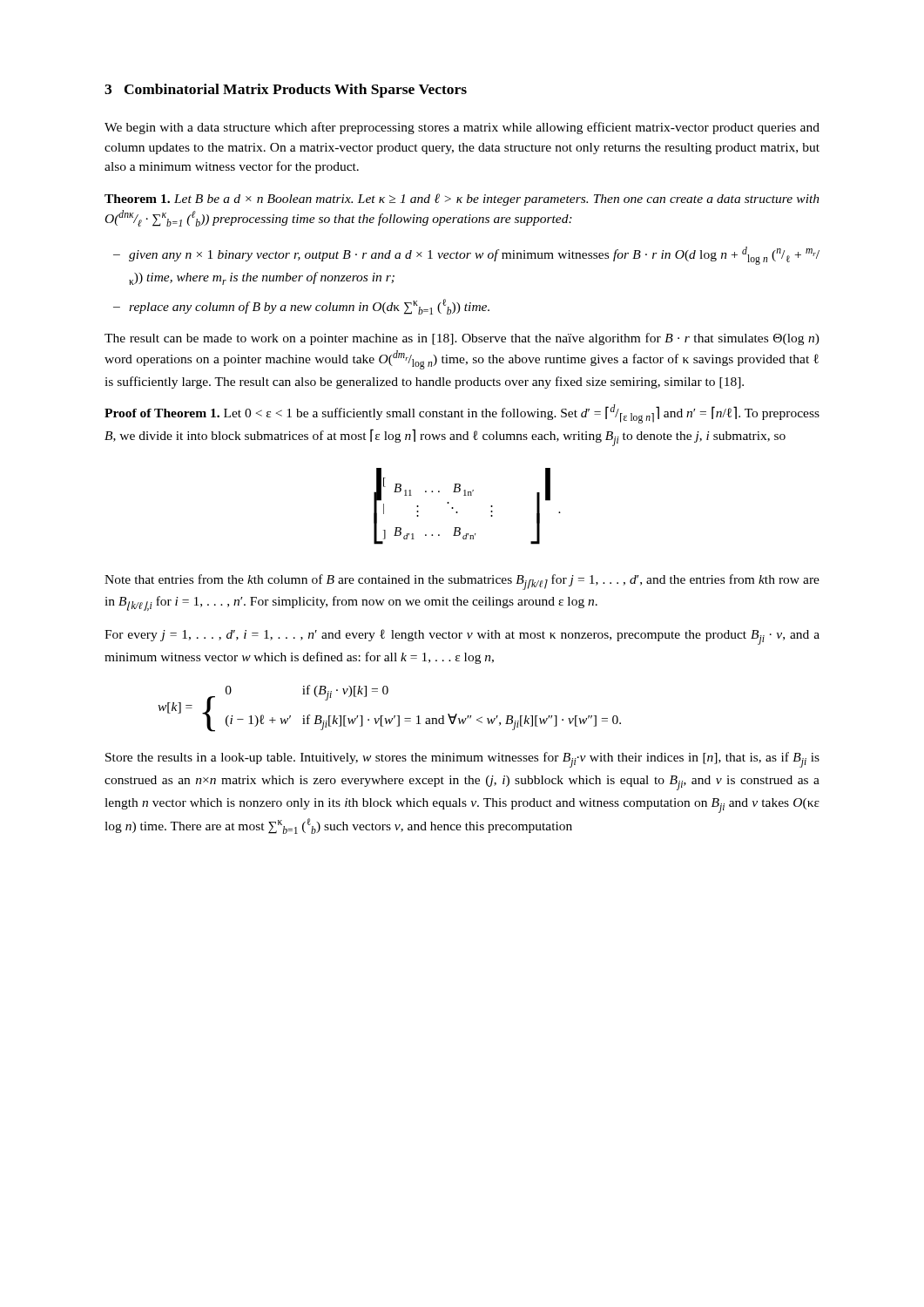Find the block on this page that starts "Note that entries"
The height and width of the screenshot is (1307, 924).
(x=462, y=592)
